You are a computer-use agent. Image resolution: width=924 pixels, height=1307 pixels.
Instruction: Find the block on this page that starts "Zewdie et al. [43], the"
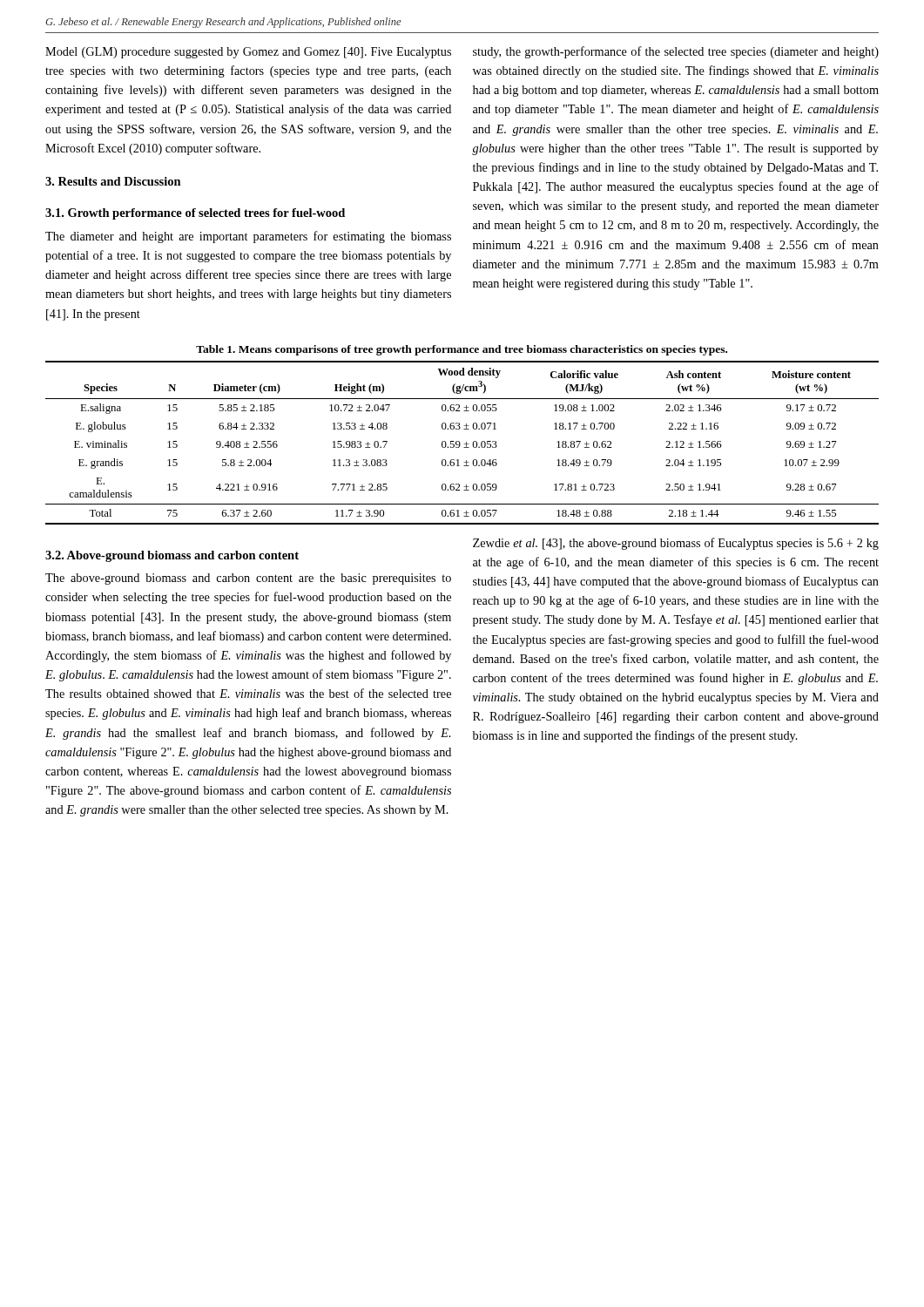676,639
